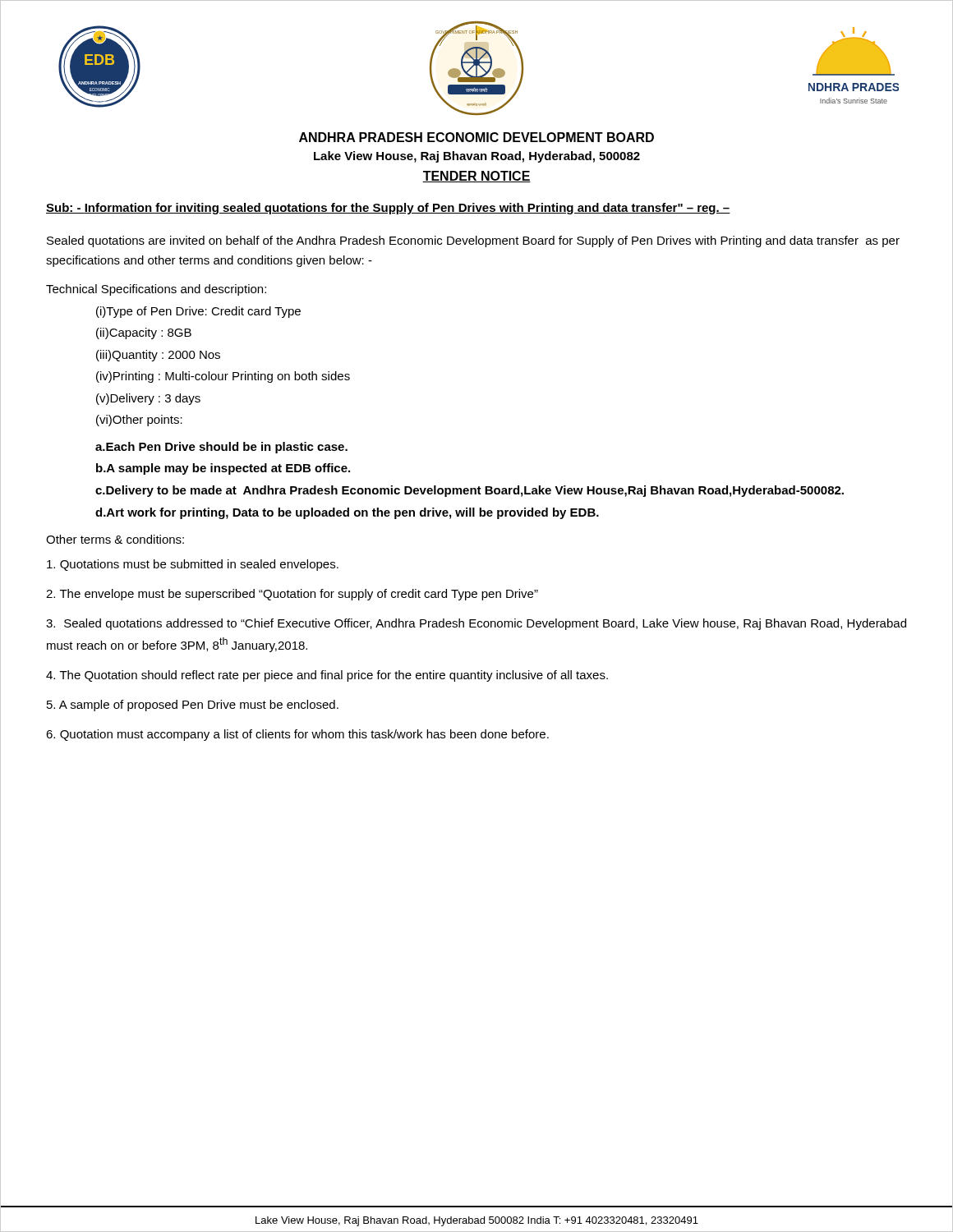This screenshot has height=1232, width=953.
Task: Find the passage starting "Sealed quotations are"
Action: 473,250
